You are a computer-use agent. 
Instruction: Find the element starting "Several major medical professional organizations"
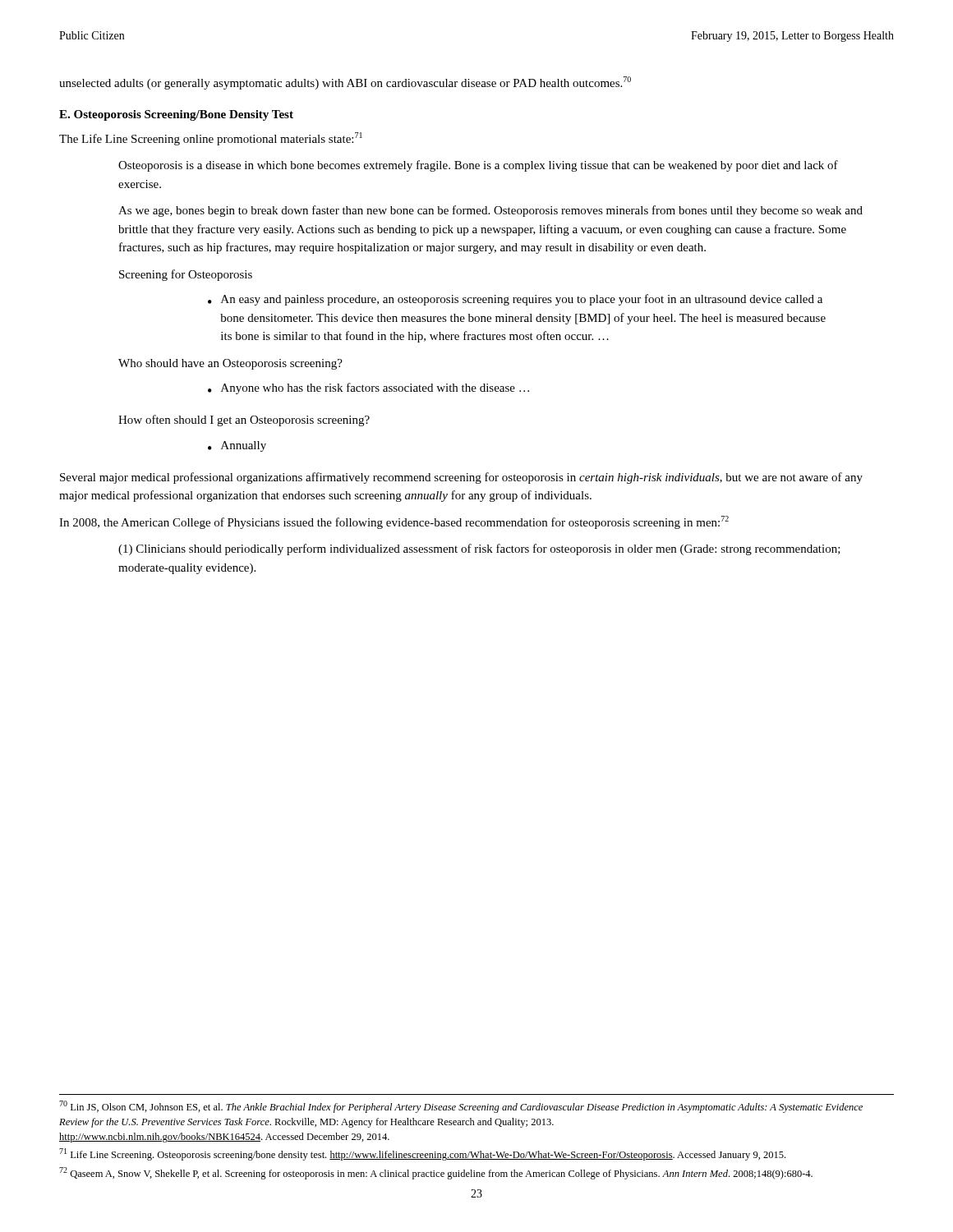pos(461,486)
